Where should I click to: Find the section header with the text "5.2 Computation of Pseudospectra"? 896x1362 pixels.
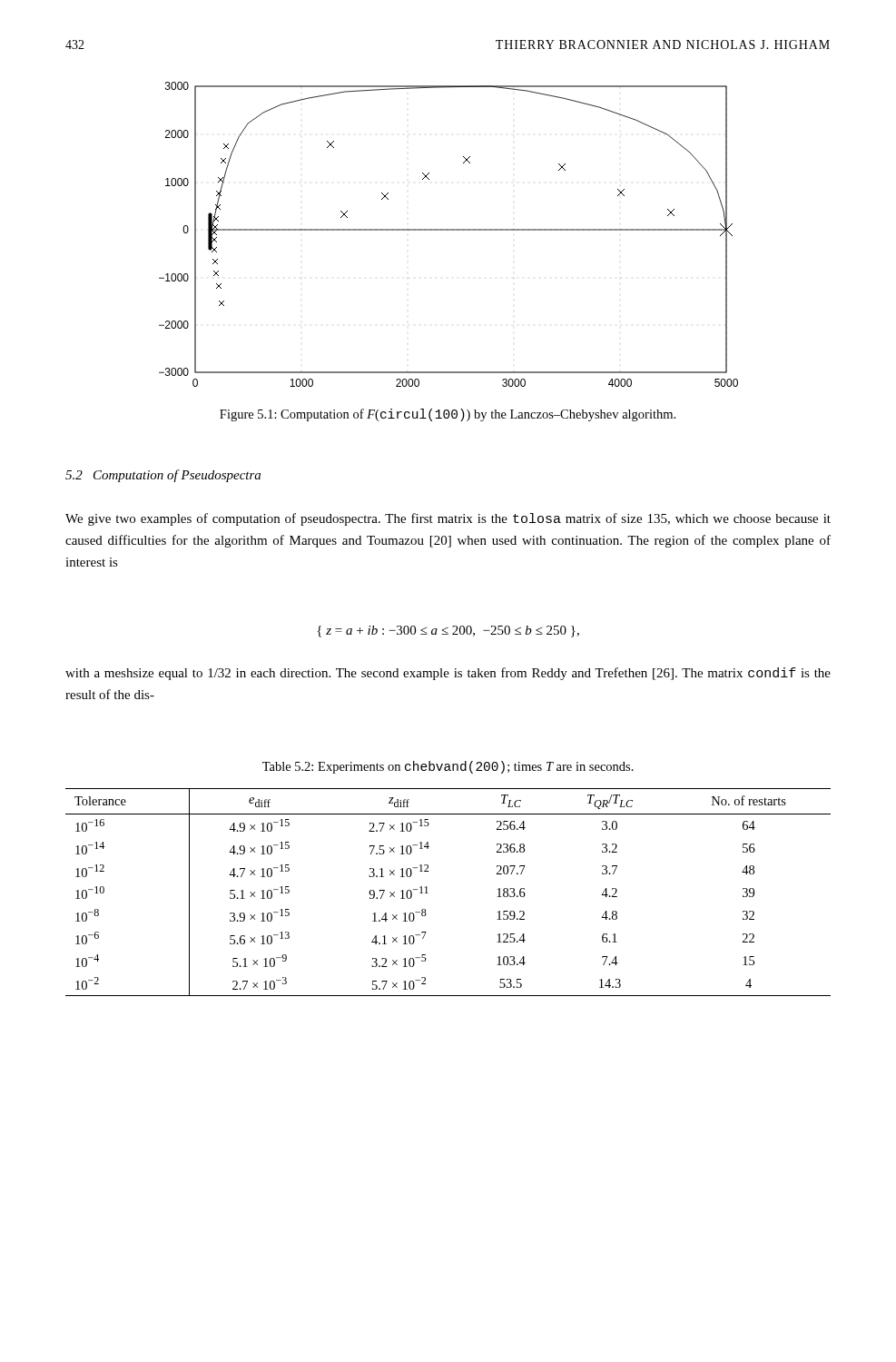coord(163,475)
